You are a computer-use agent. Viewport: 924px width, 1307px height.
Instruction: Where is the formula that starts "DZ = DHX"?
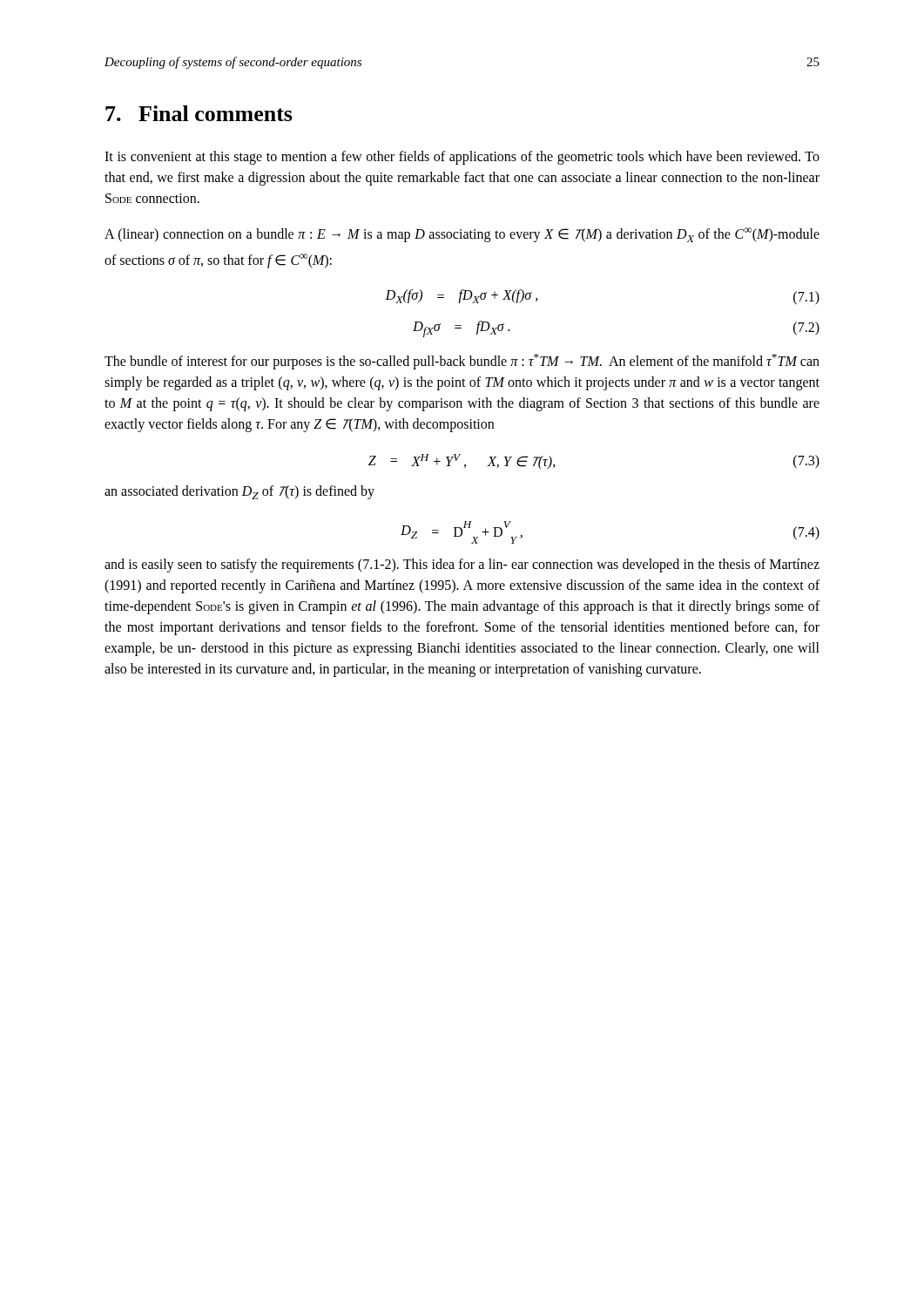click(x=462, y=532)
